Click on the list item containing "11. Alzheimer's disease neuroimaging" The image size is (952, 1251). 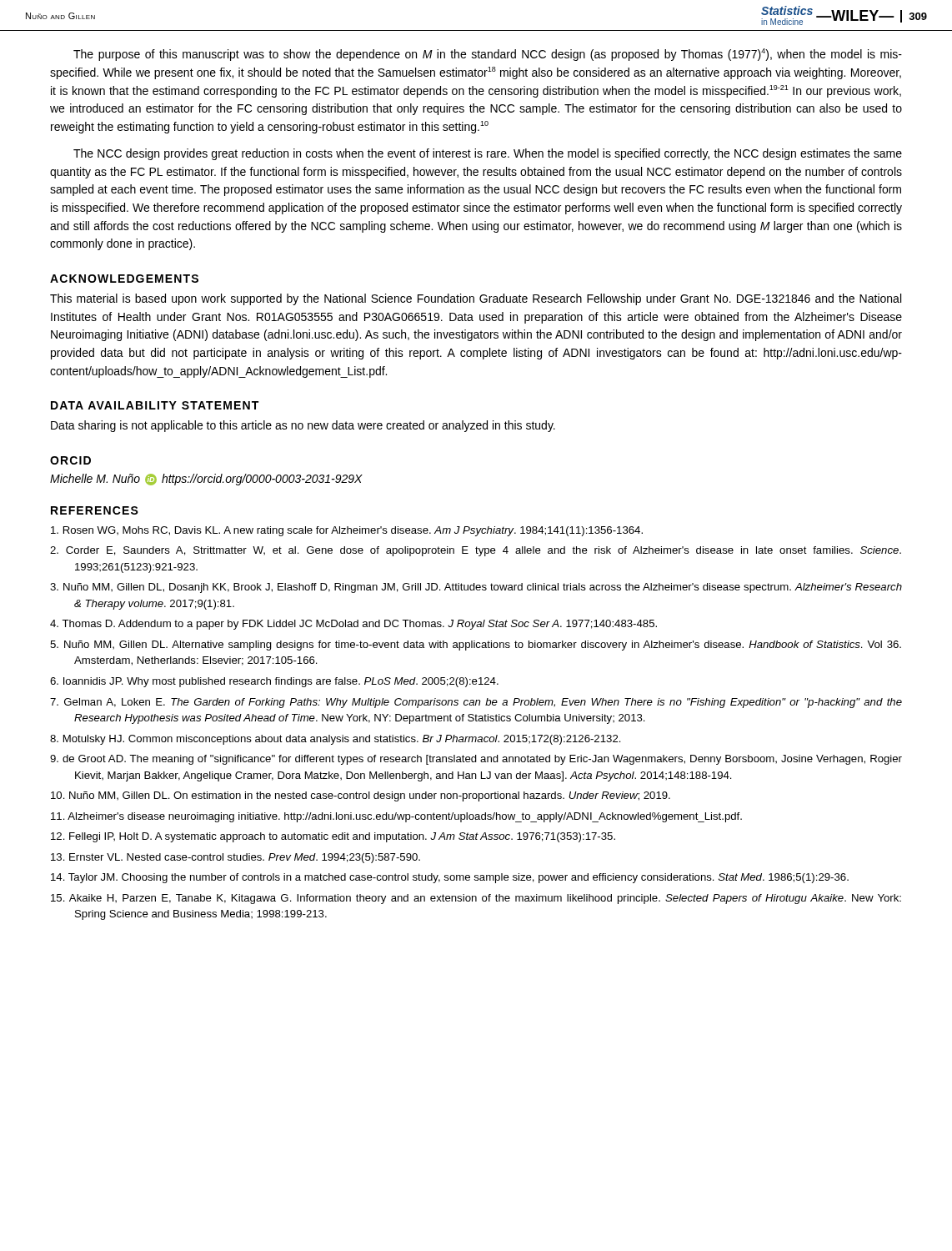396,816
